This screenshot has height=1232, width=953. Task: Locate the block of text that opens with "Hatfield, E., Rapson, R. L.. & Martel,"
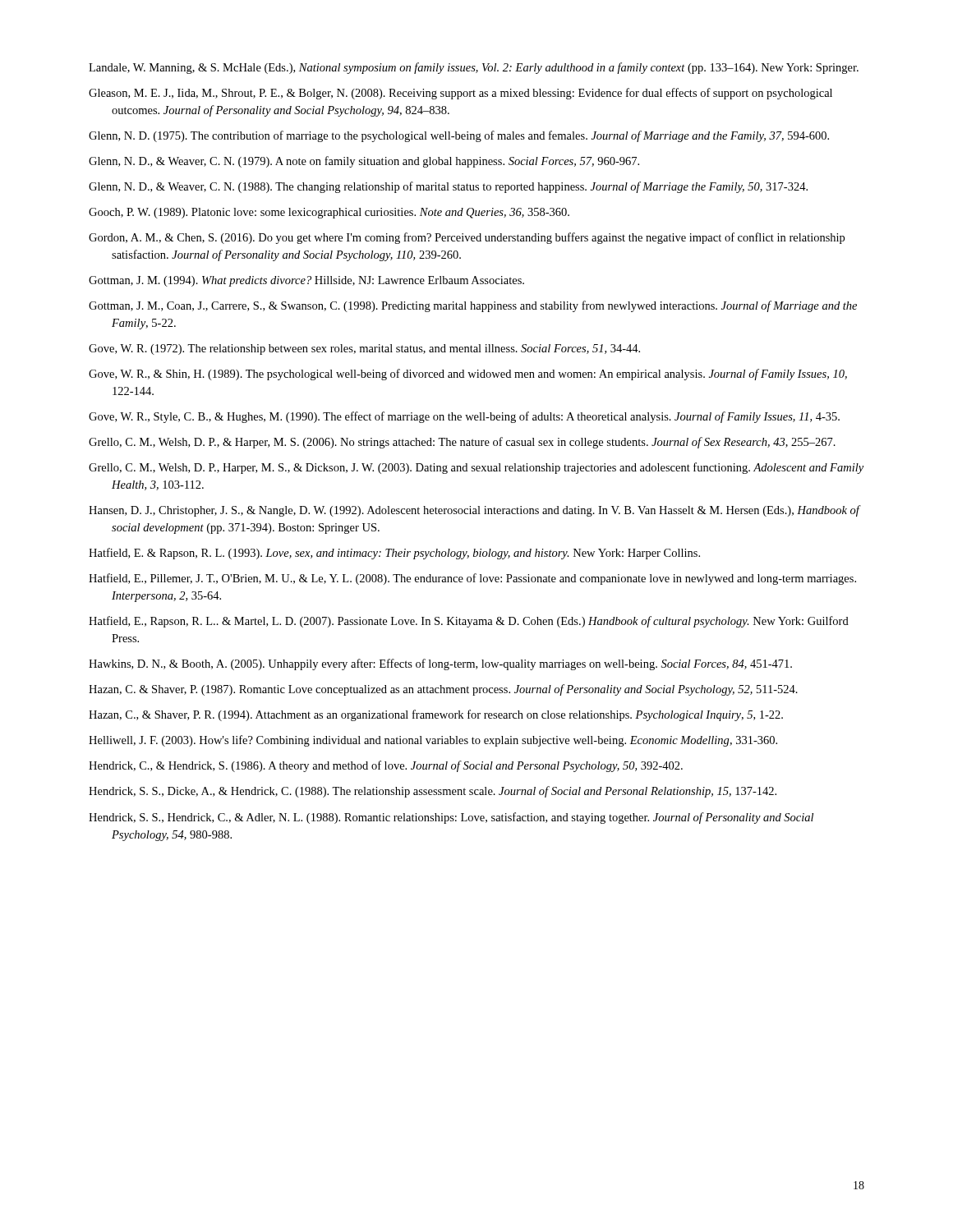click(x=469, y=630)
